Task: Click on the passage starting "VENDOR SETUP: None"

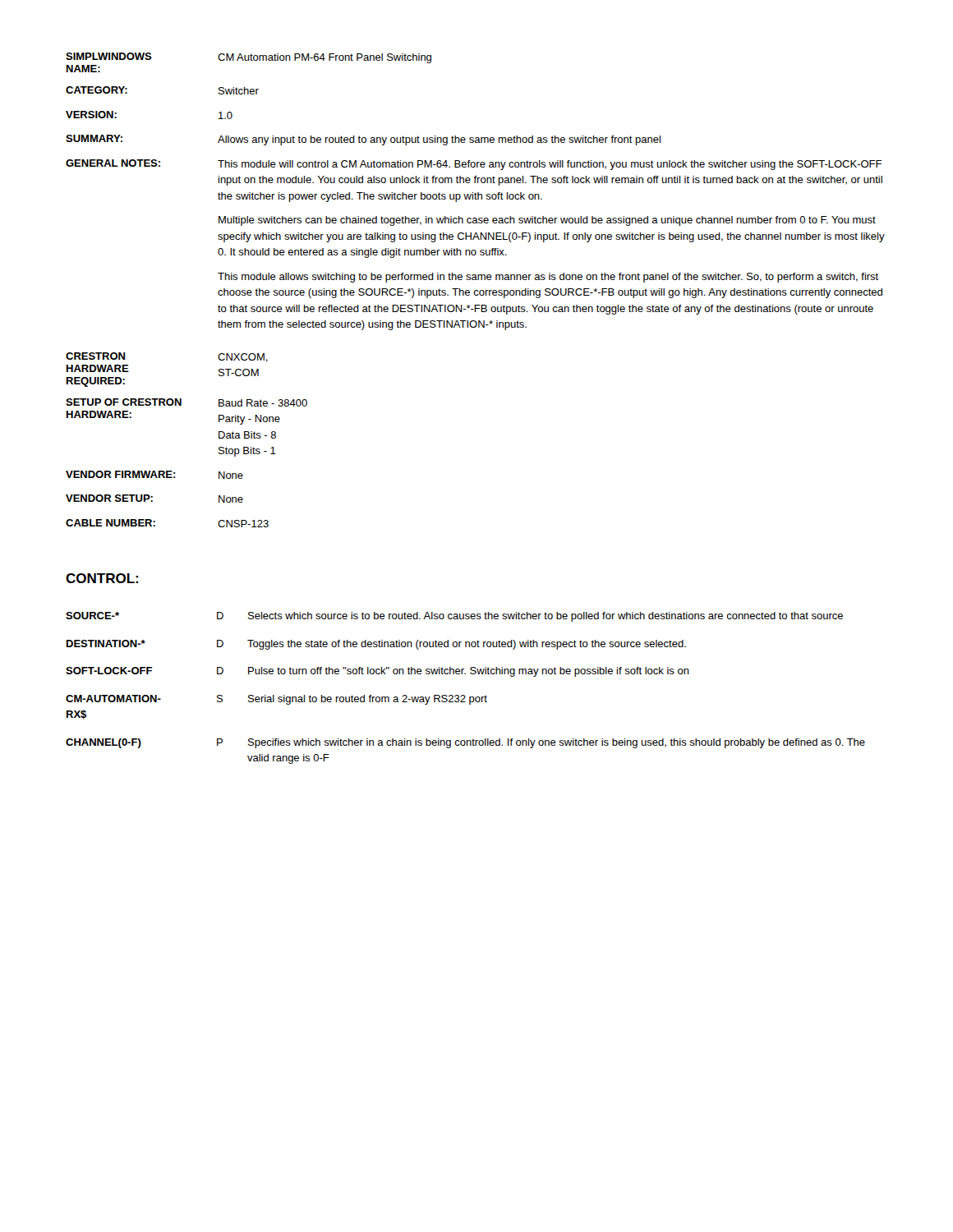Action: tap(154, 499)
